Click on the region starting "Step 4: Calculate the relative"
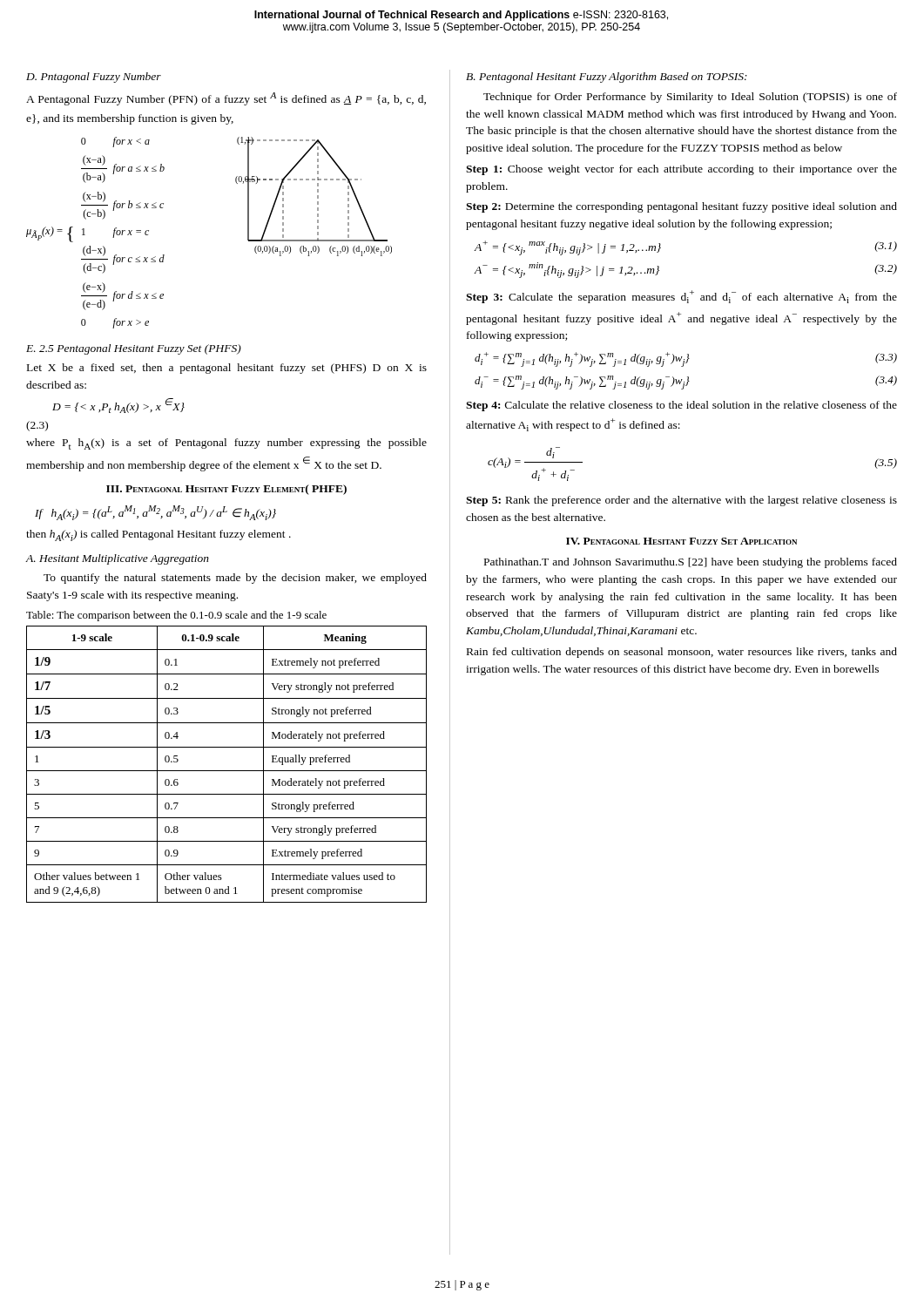The height and width of the screenshot is (1307, 924). coord(681,416)
